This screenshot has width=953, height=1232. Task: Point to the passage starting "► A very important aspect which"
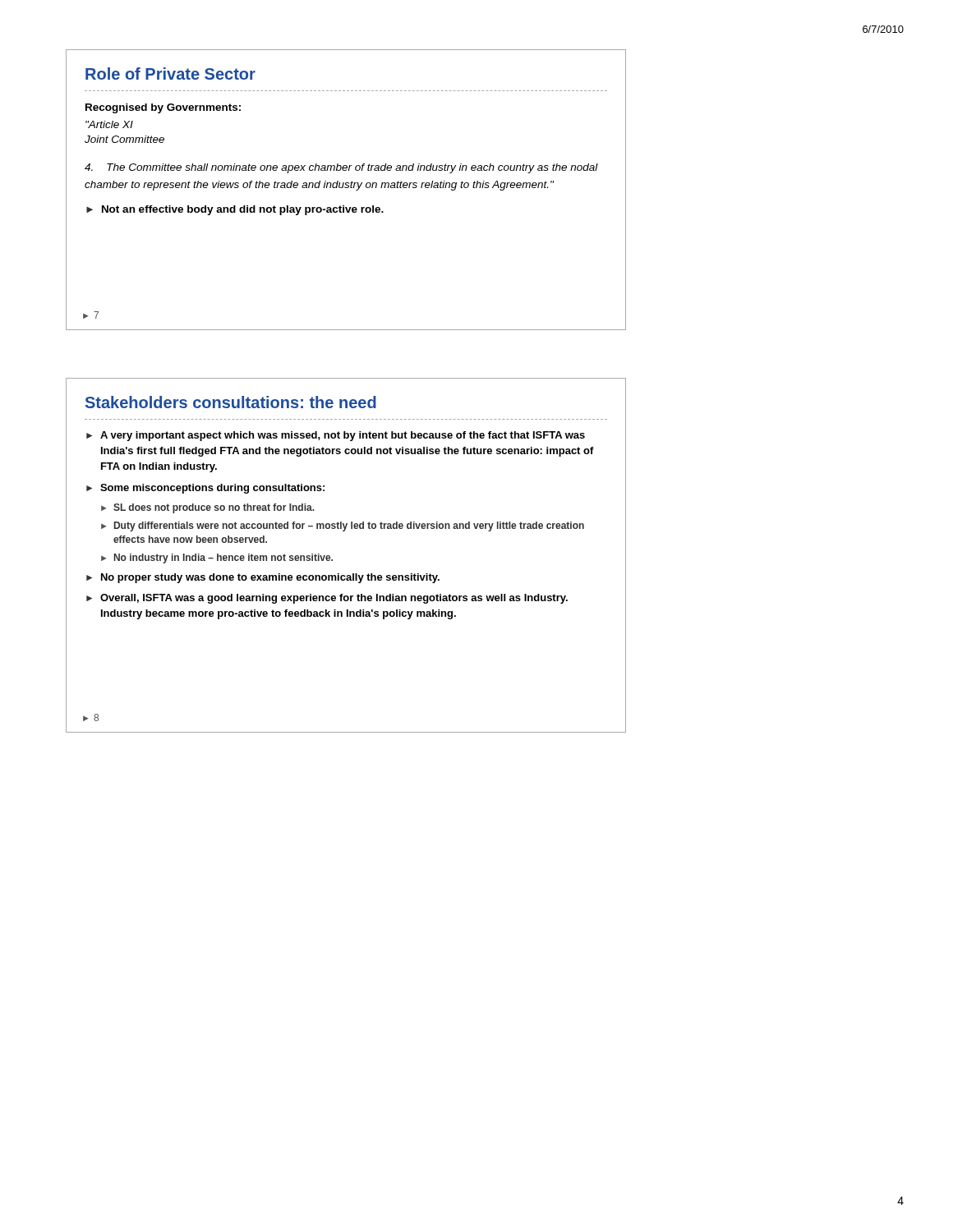click(346, 451)
